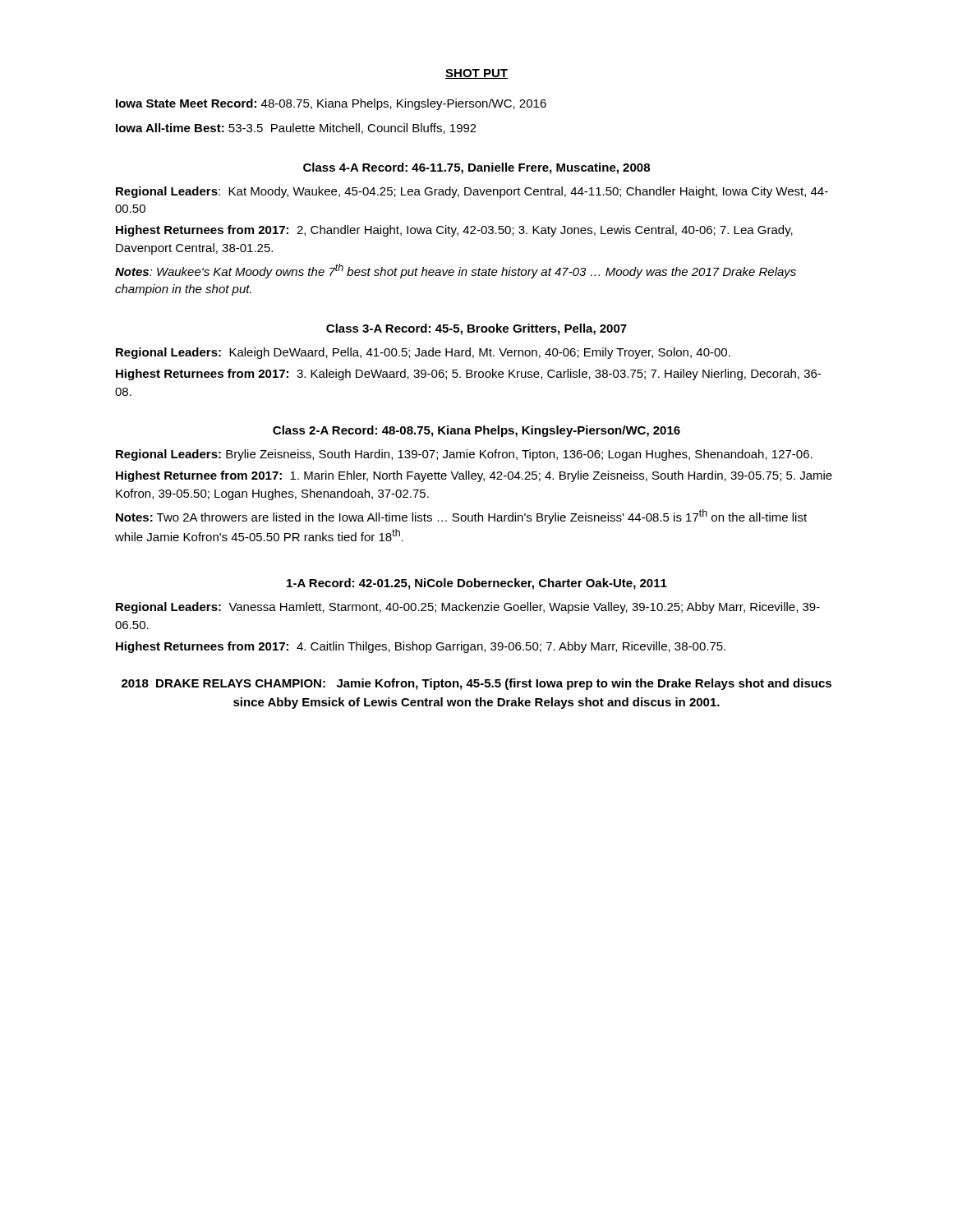The width and height of the screenshot is (953, 1232).
Task: Select the passage starting "1-A Record: 42-01.25, NiCole Dobernecker, Charter"
Action: [476, 583]
